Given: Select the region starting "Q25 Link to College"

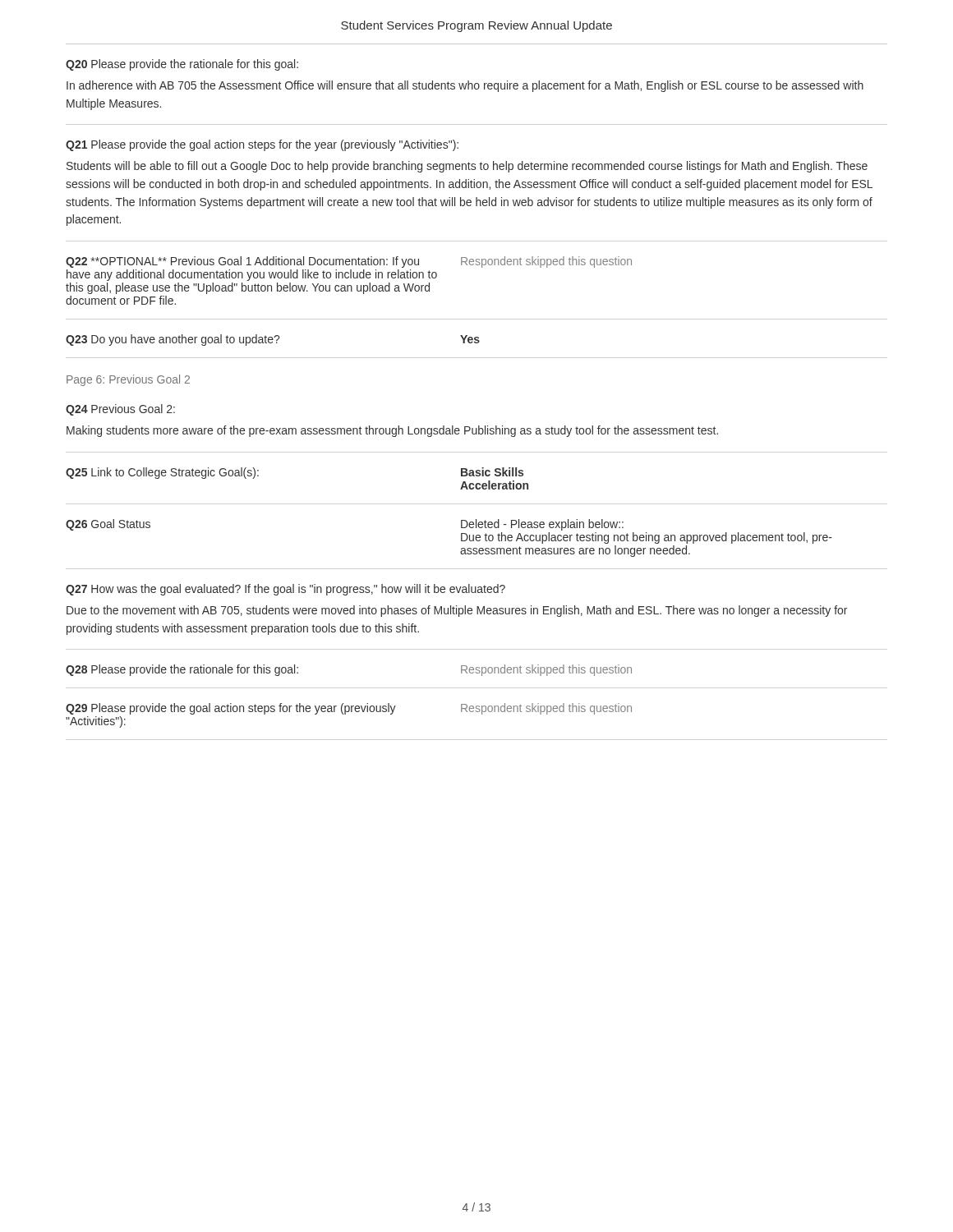Looking at the screenshot, I should click(x=476, y=479).
